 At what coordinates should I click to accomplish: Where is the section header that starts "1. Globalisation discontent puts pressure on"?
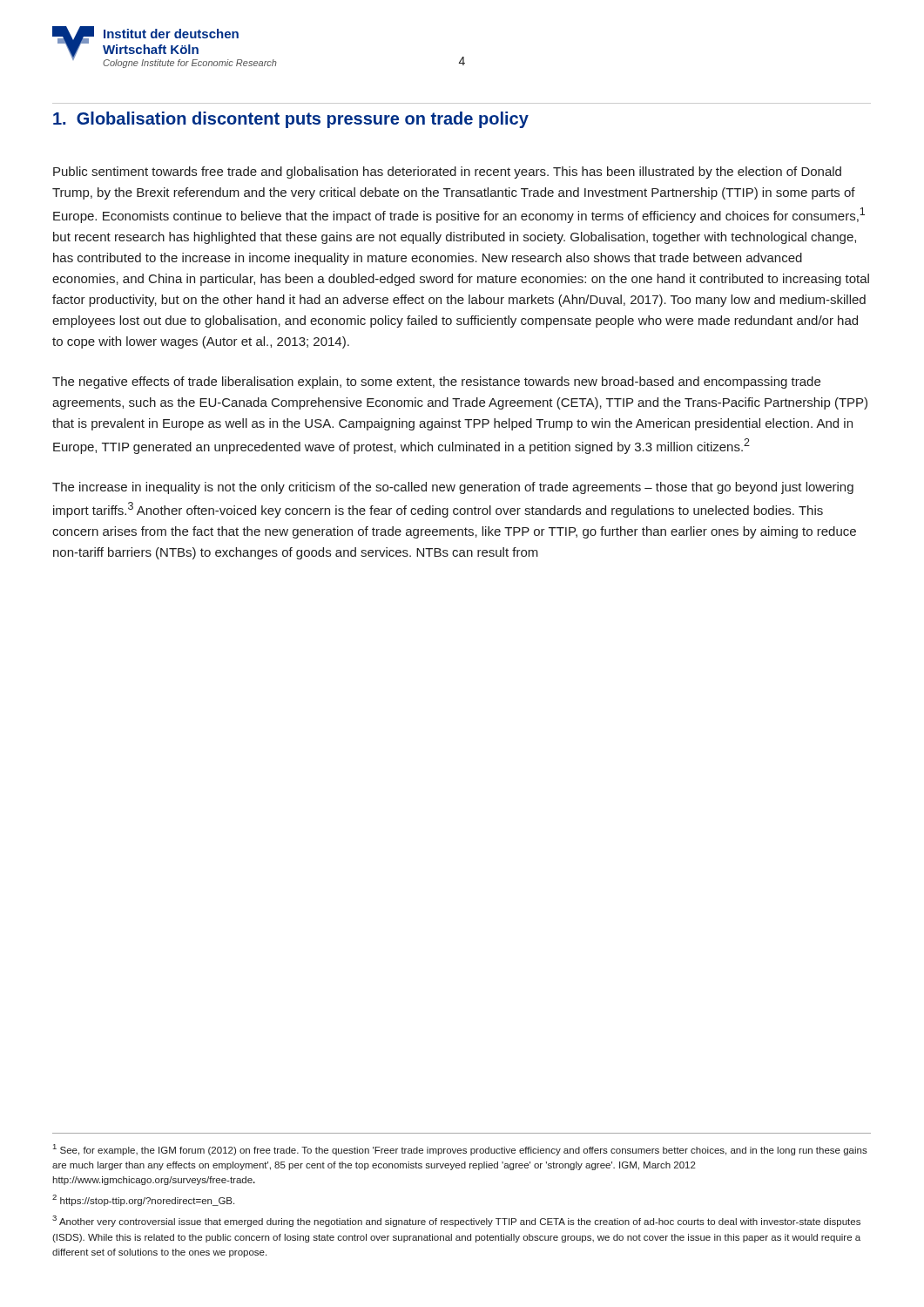462,119
